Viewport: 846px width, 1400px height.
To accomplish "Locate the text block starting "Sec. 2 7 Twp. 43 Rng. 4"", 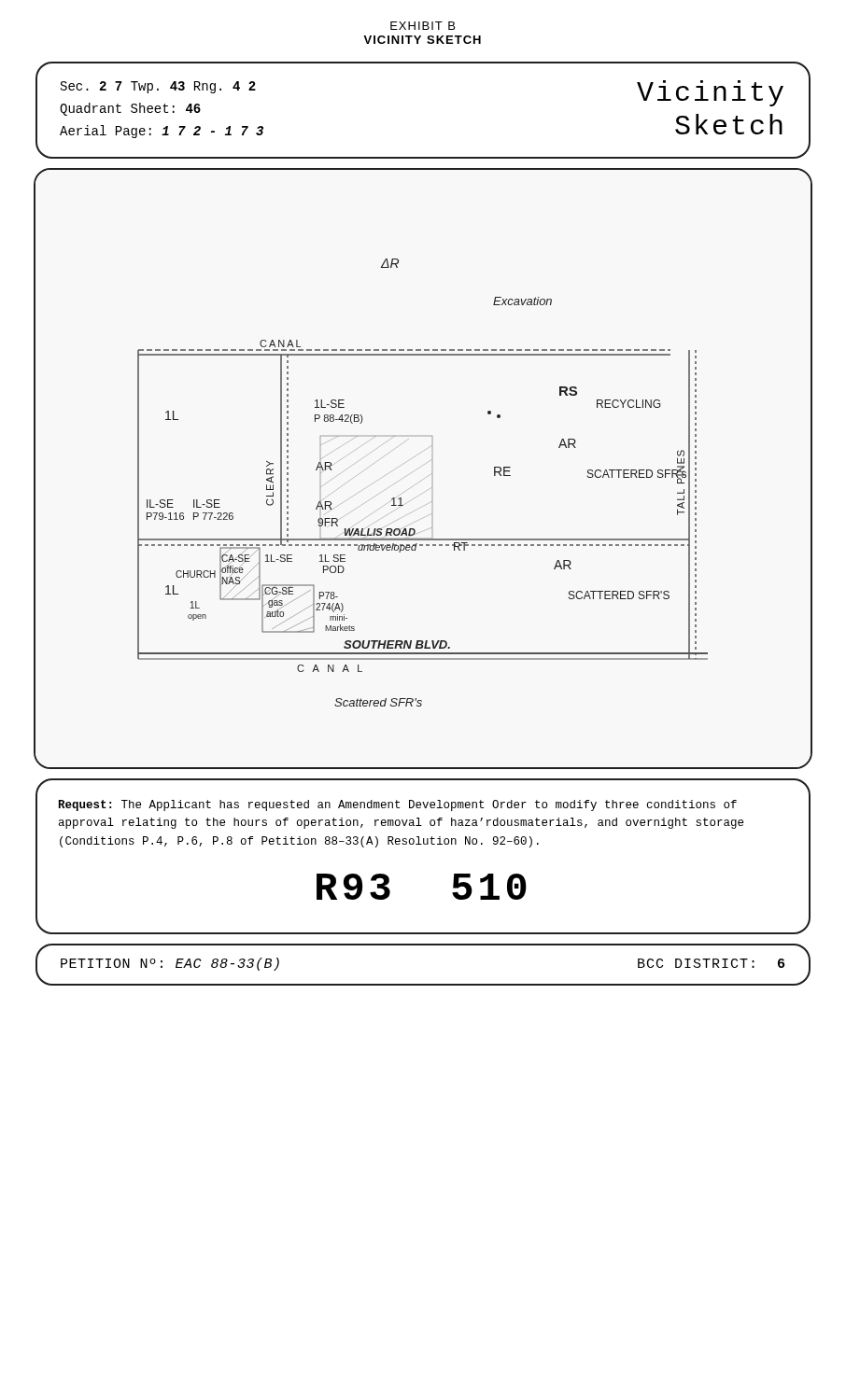I will click(x=161, y=109).
